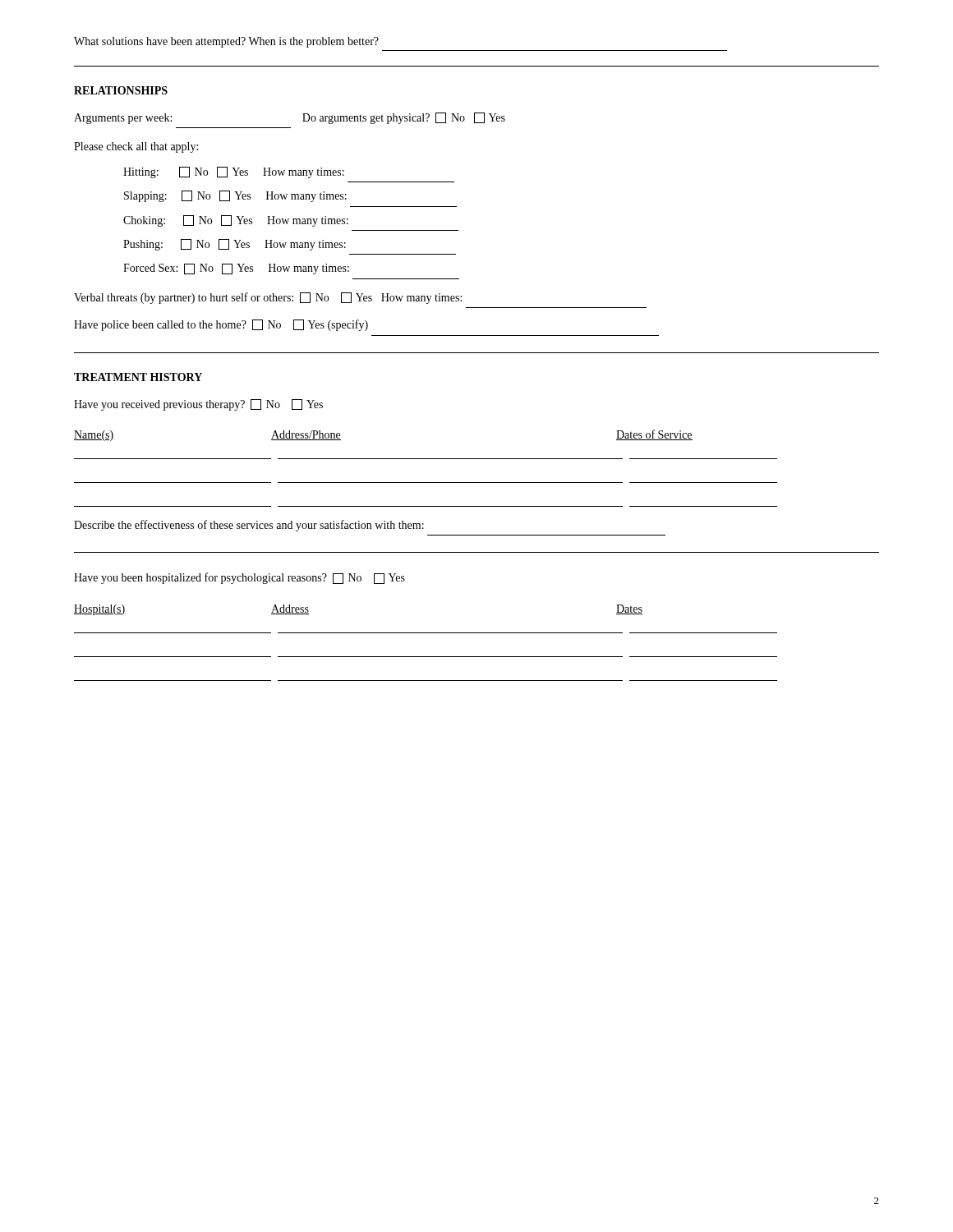Locate the text "Hitting: No Yes How many times:"
The height and width of the screenshot is (1232, 953).
[289, 173]
